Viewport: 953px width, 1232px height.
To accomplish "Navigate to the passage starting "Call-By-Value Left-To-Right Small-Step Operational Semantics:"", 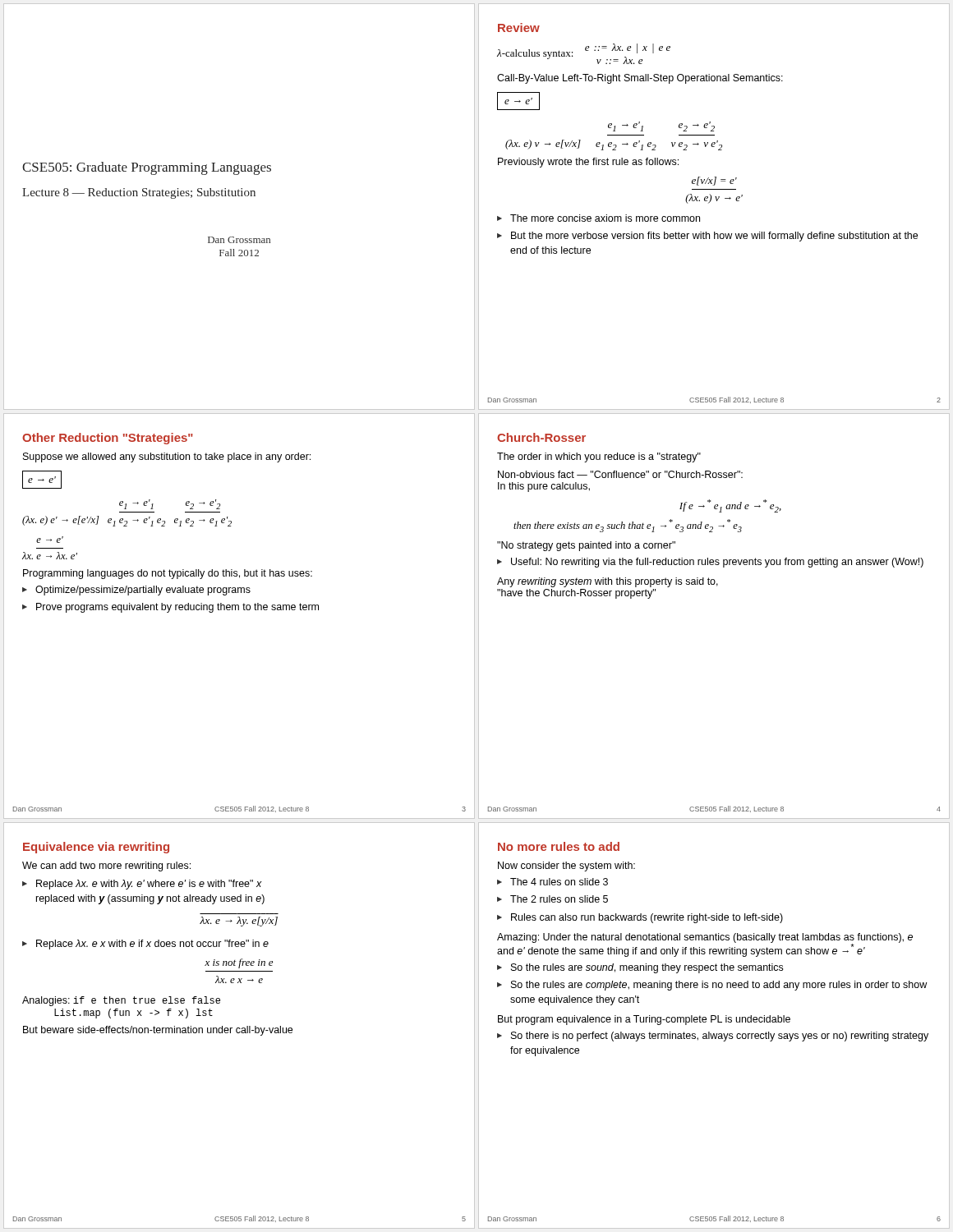I will [640, 78].
